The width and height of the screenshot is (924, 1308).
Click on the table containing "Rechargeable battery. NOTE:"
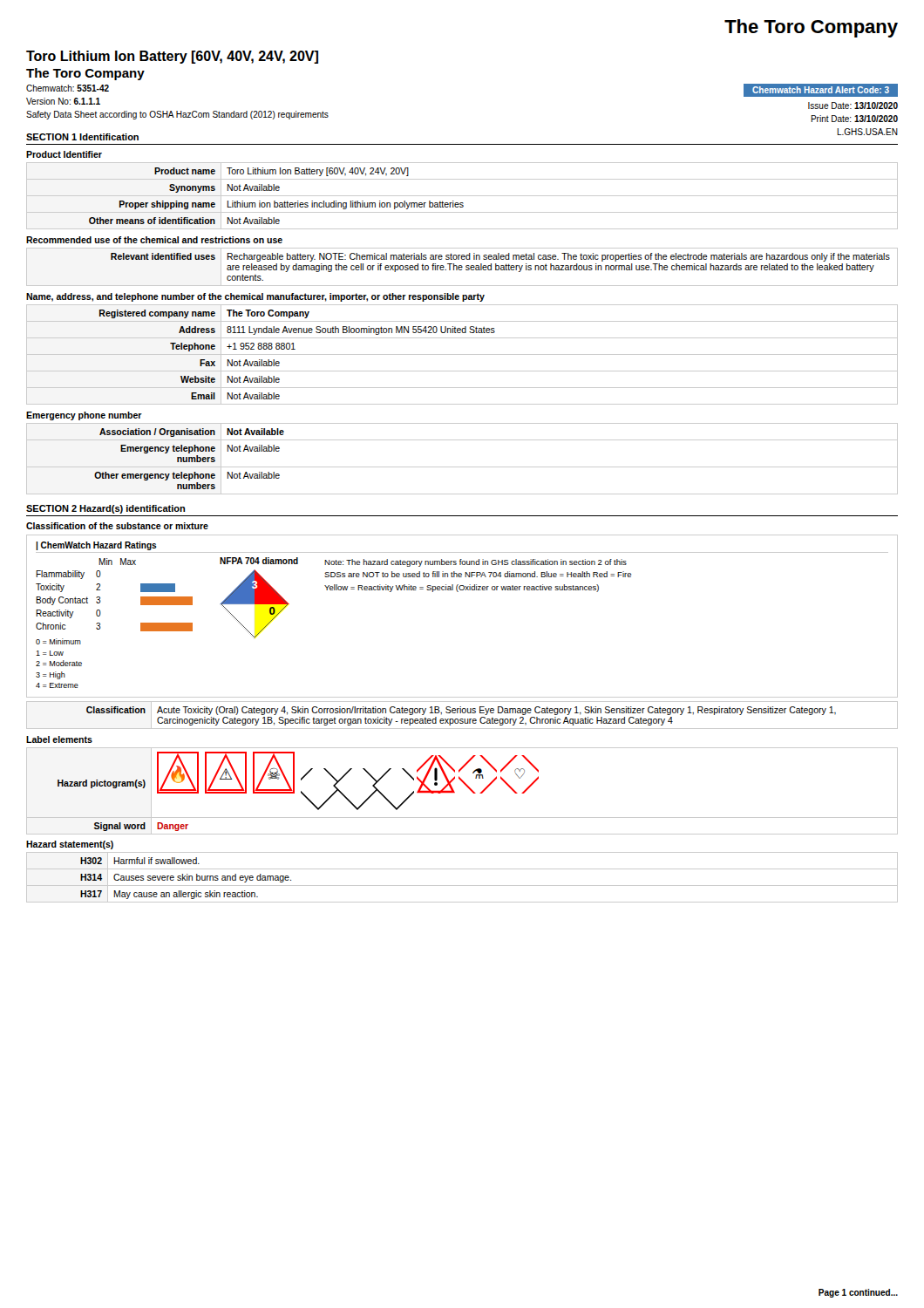point(462,267)
